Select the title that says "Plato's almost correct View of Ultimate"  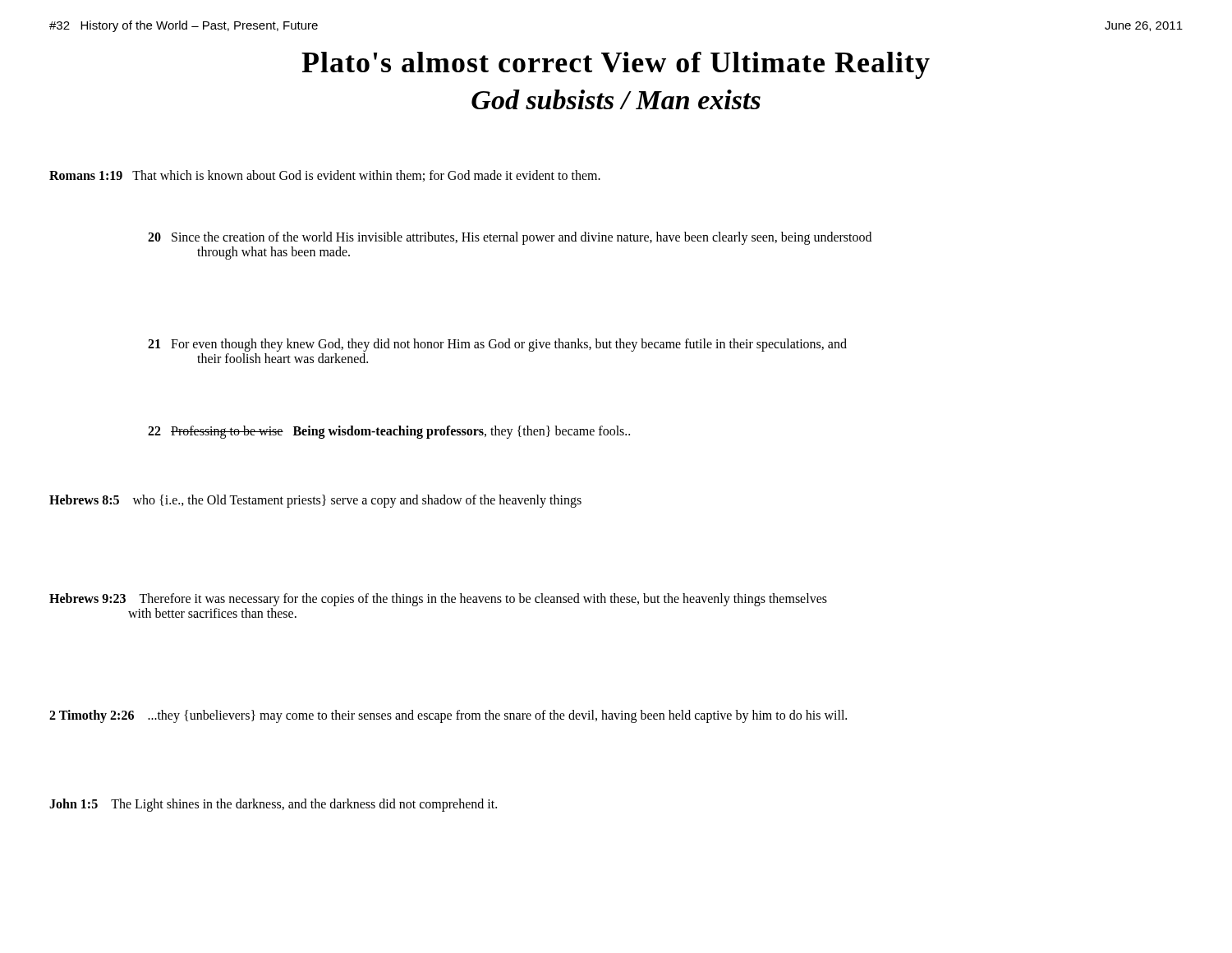coord(616,81)
